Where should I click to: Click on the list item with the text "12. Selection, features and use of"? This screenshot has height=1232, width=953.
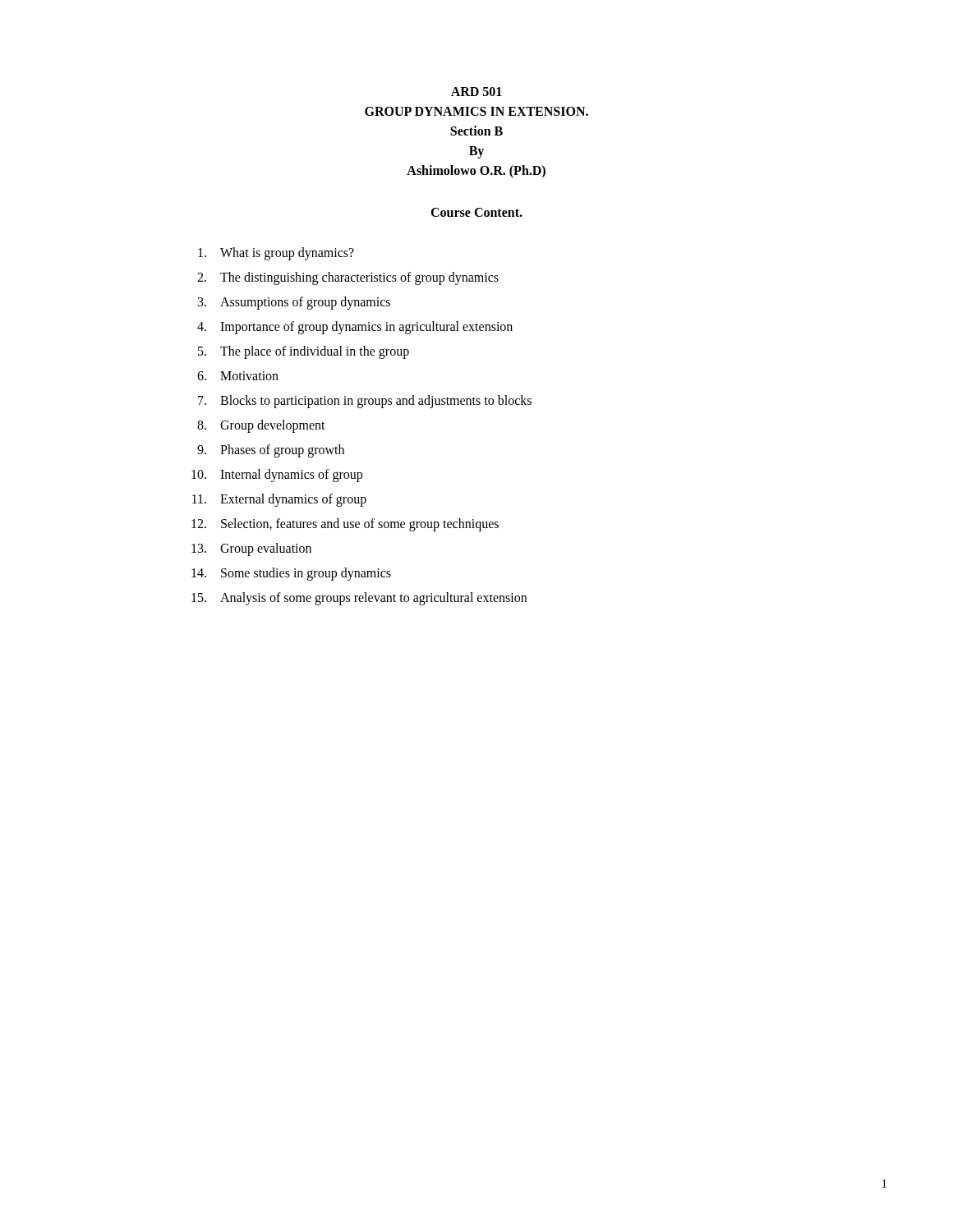(476, 524)
